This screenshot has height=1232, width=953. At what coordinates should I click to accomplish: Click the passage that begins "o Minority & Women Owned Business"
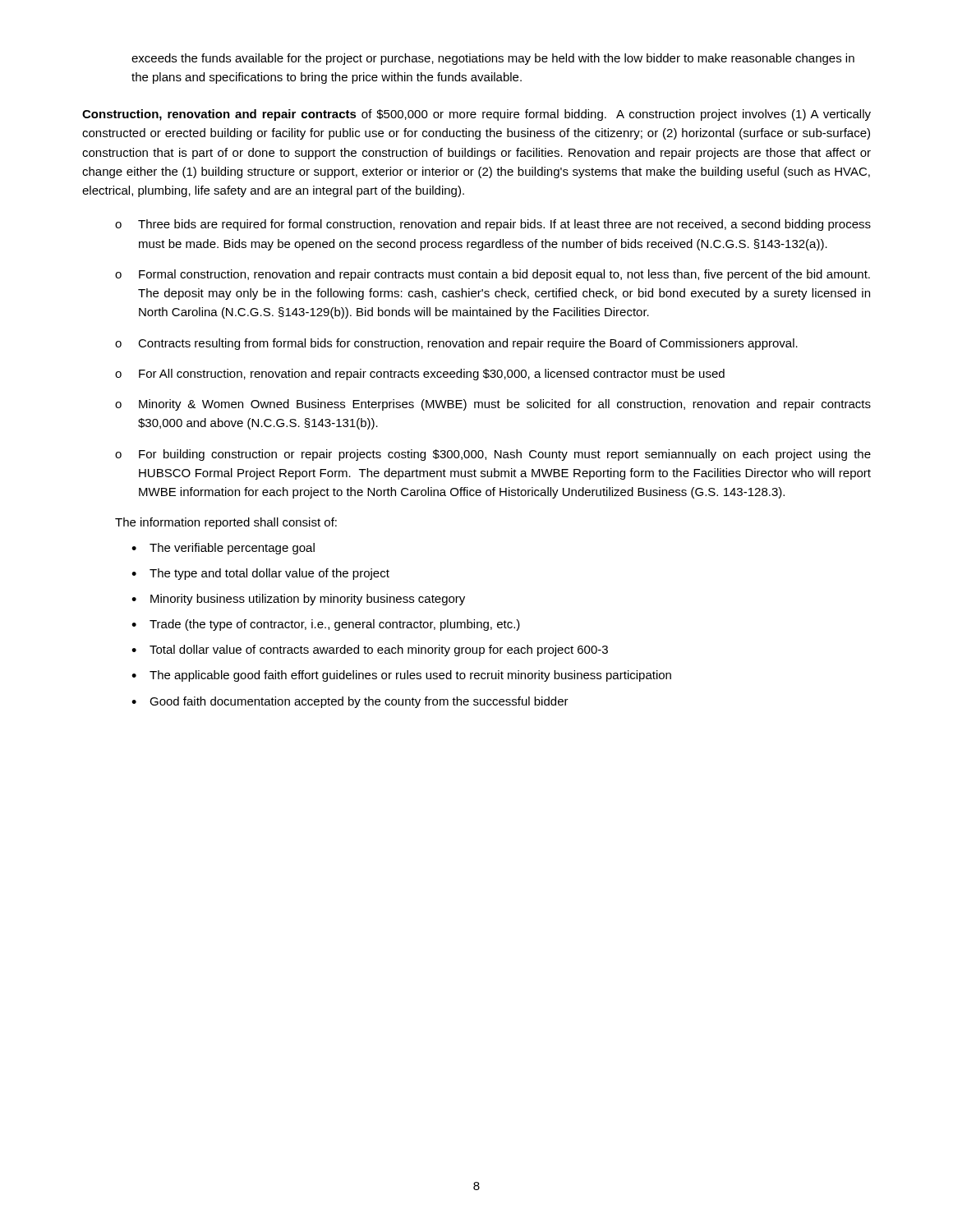(x=493, y=413)
